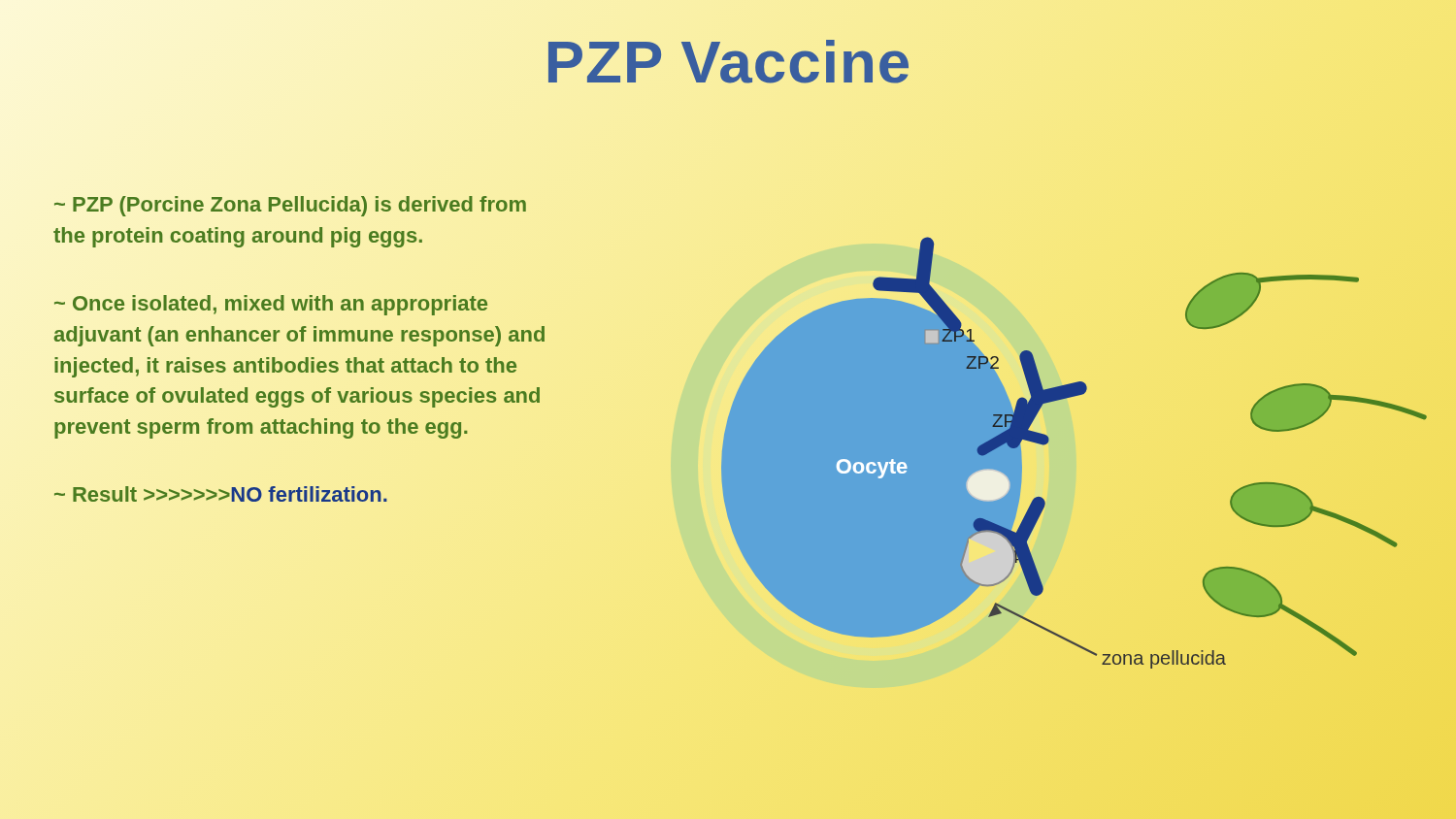
Task: Locate a illustration
Action: tap(1000, 456)
